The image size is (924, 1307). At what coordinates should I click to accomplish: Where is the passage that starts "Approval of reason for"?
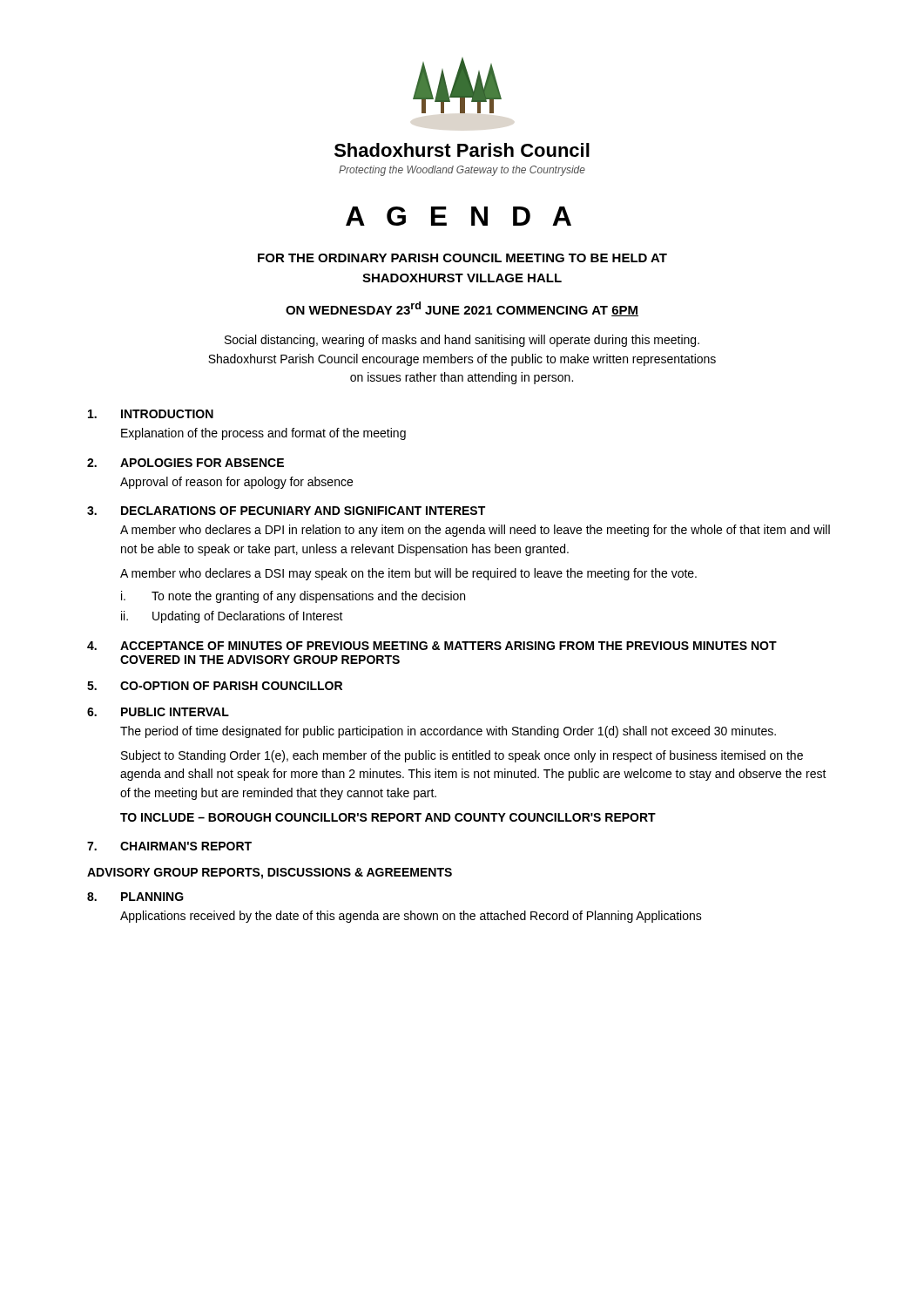(237, 482)
